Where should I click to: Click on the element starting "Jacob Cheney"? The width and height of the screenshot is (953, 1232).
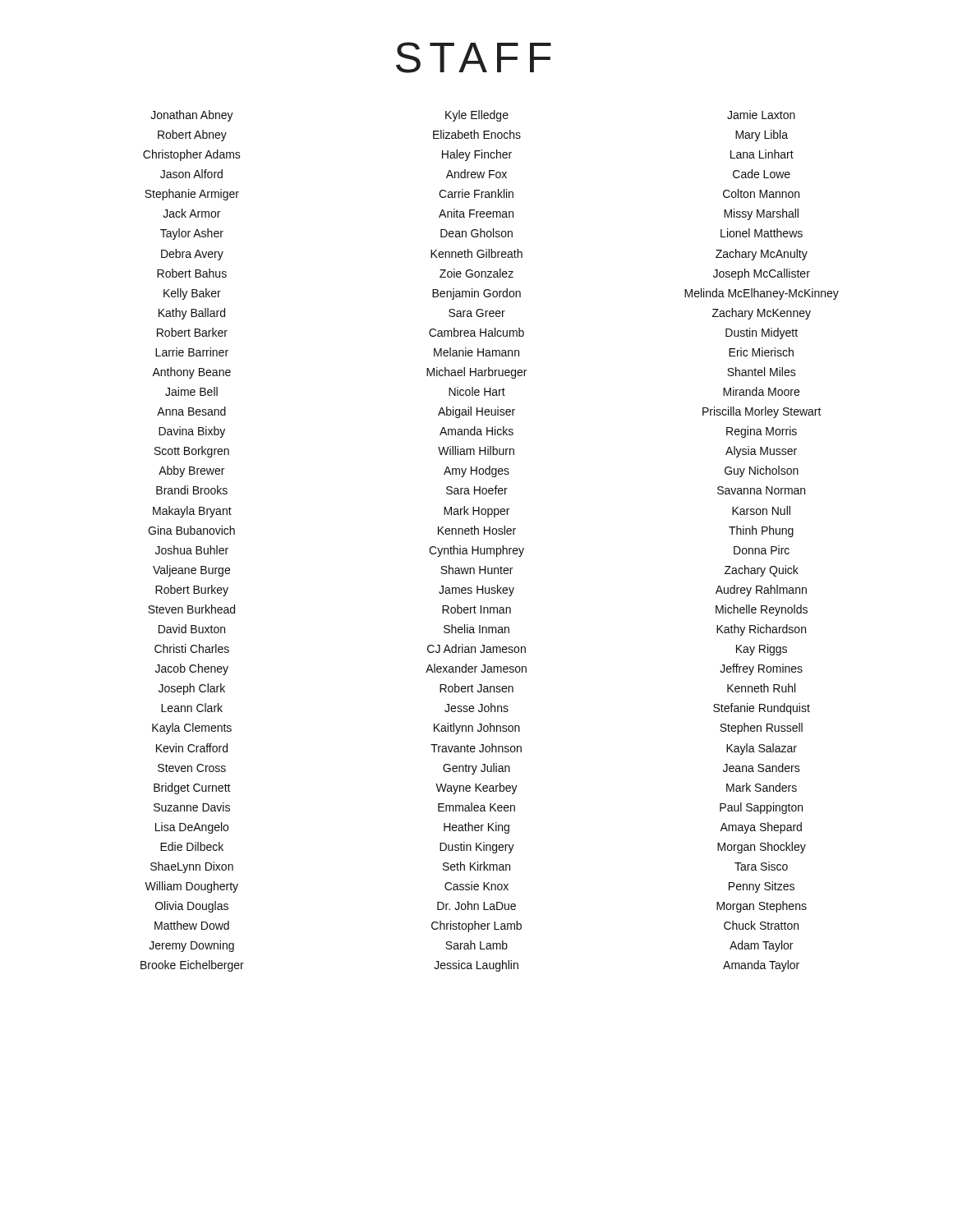(192, 669)
